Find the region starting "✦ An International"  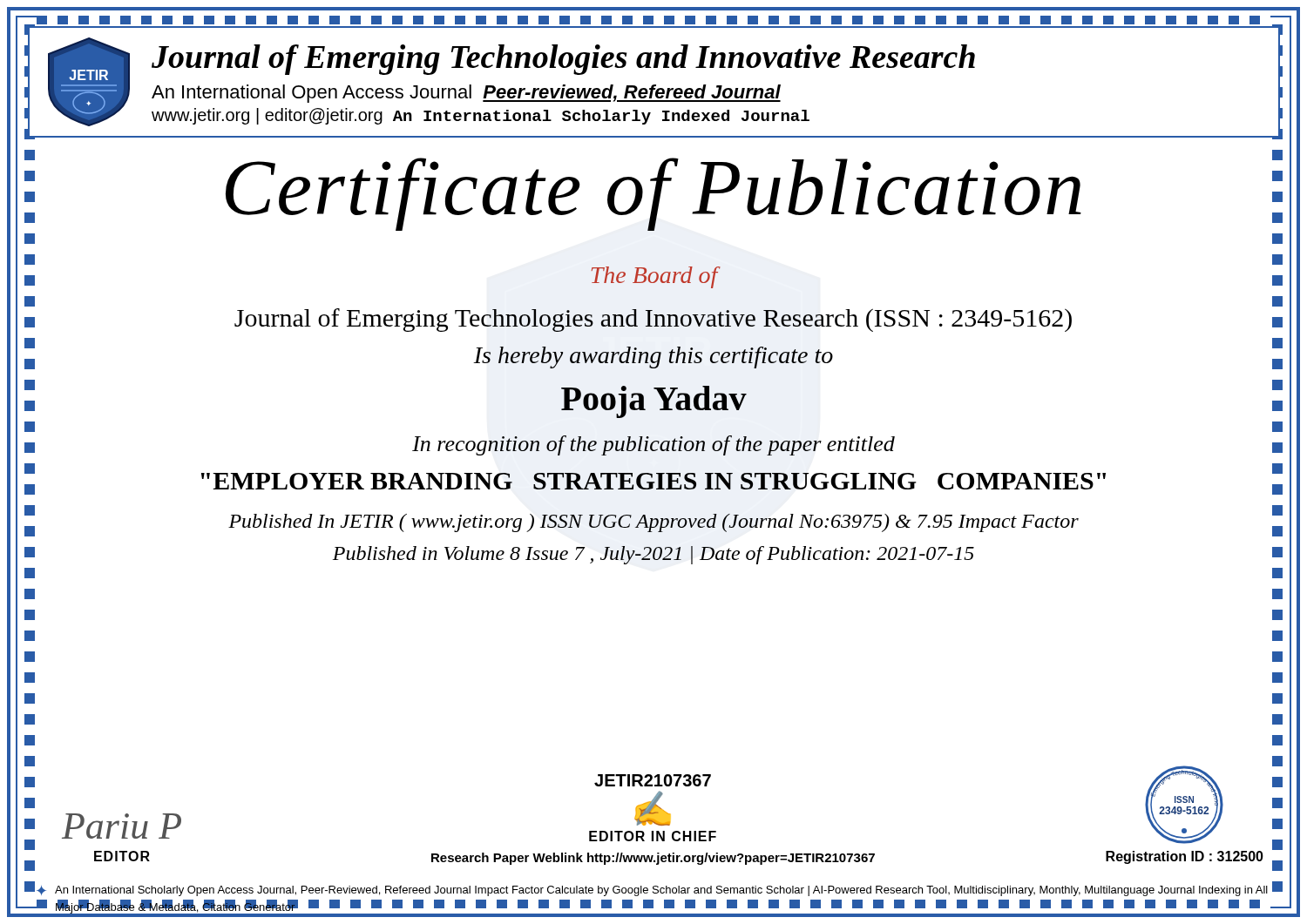tap(654, 898)
